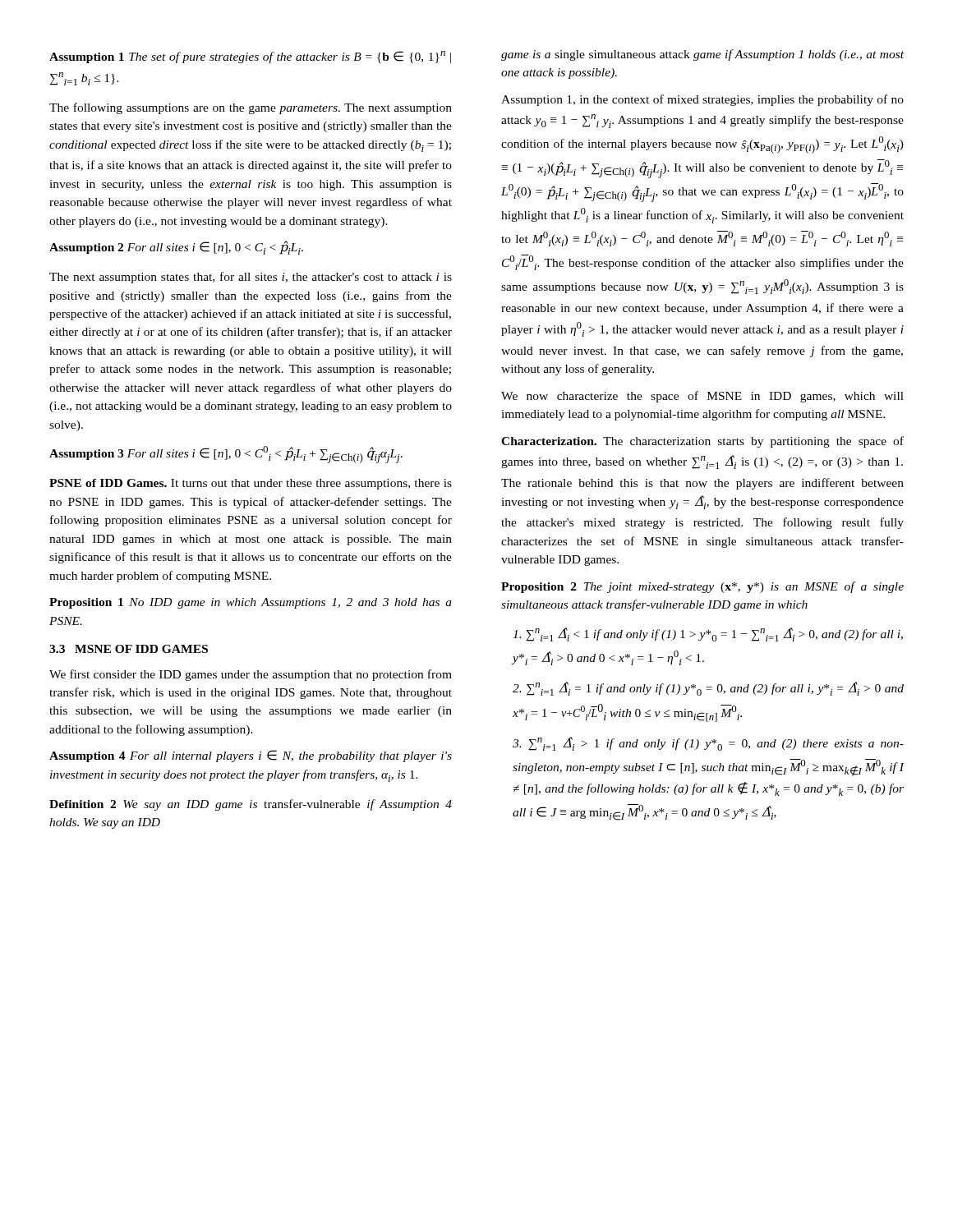The width and height of the screenshot is (953, 1232).
Task: Click the passage that begins "The next assumption states that, for all sites"
Action: (251, 351)
